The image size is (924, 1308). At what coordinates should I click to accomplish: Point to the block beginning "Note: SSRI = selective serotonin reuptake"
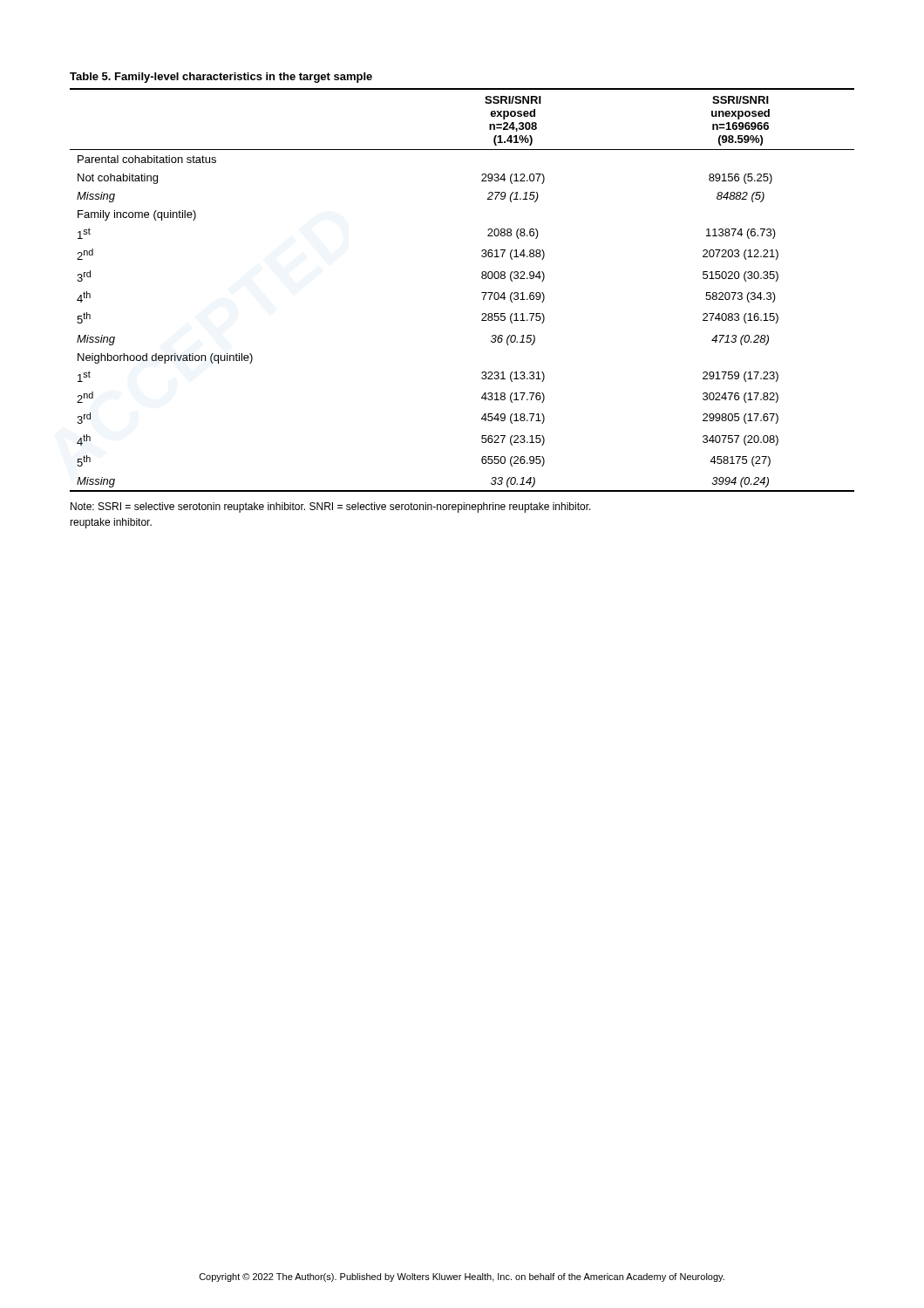tap(331, 507)
